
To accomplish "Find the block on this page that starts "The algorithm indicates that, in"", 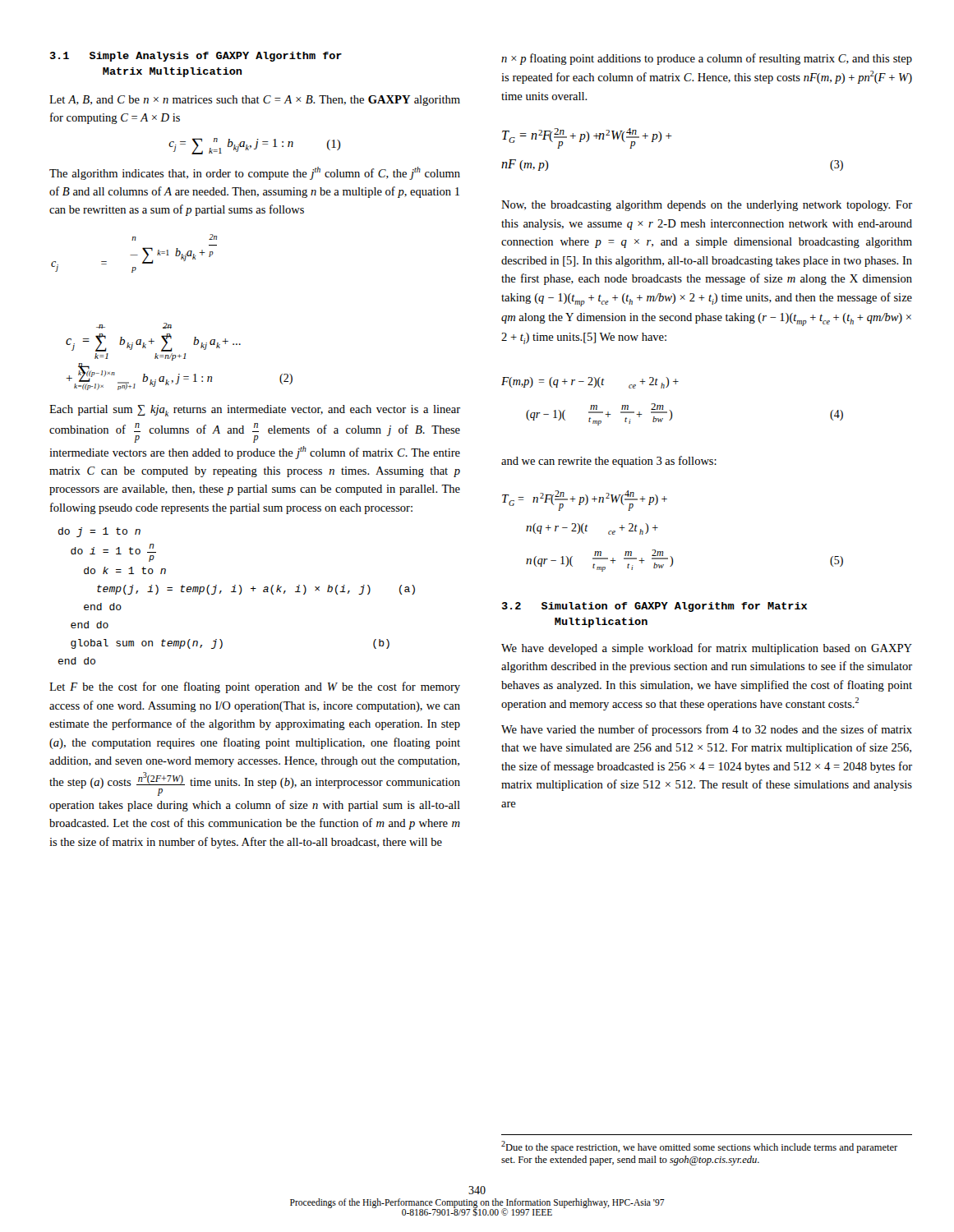I will 255,191.
